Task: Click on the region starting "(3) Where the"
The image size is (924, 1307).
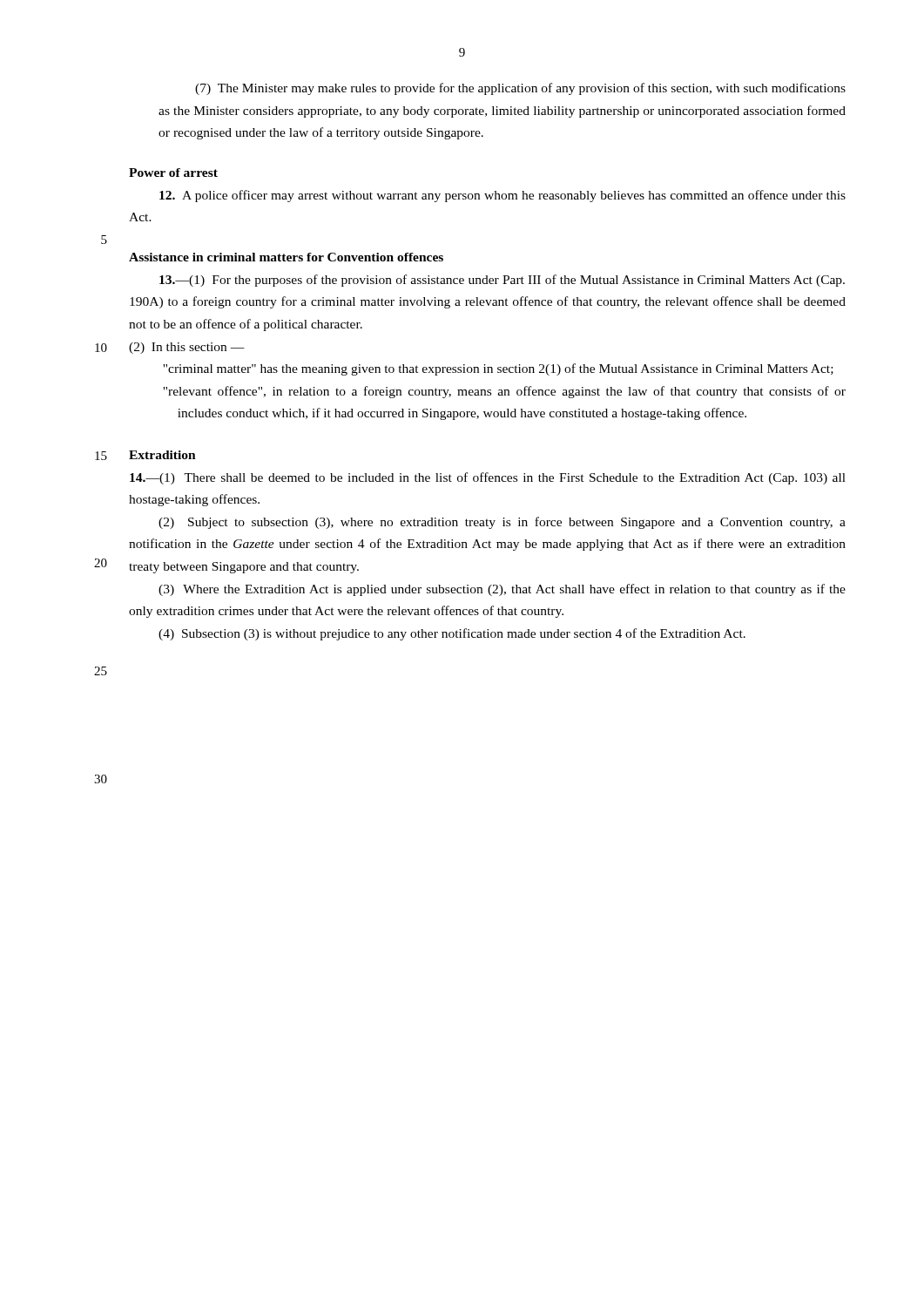Action: point(487,599)
